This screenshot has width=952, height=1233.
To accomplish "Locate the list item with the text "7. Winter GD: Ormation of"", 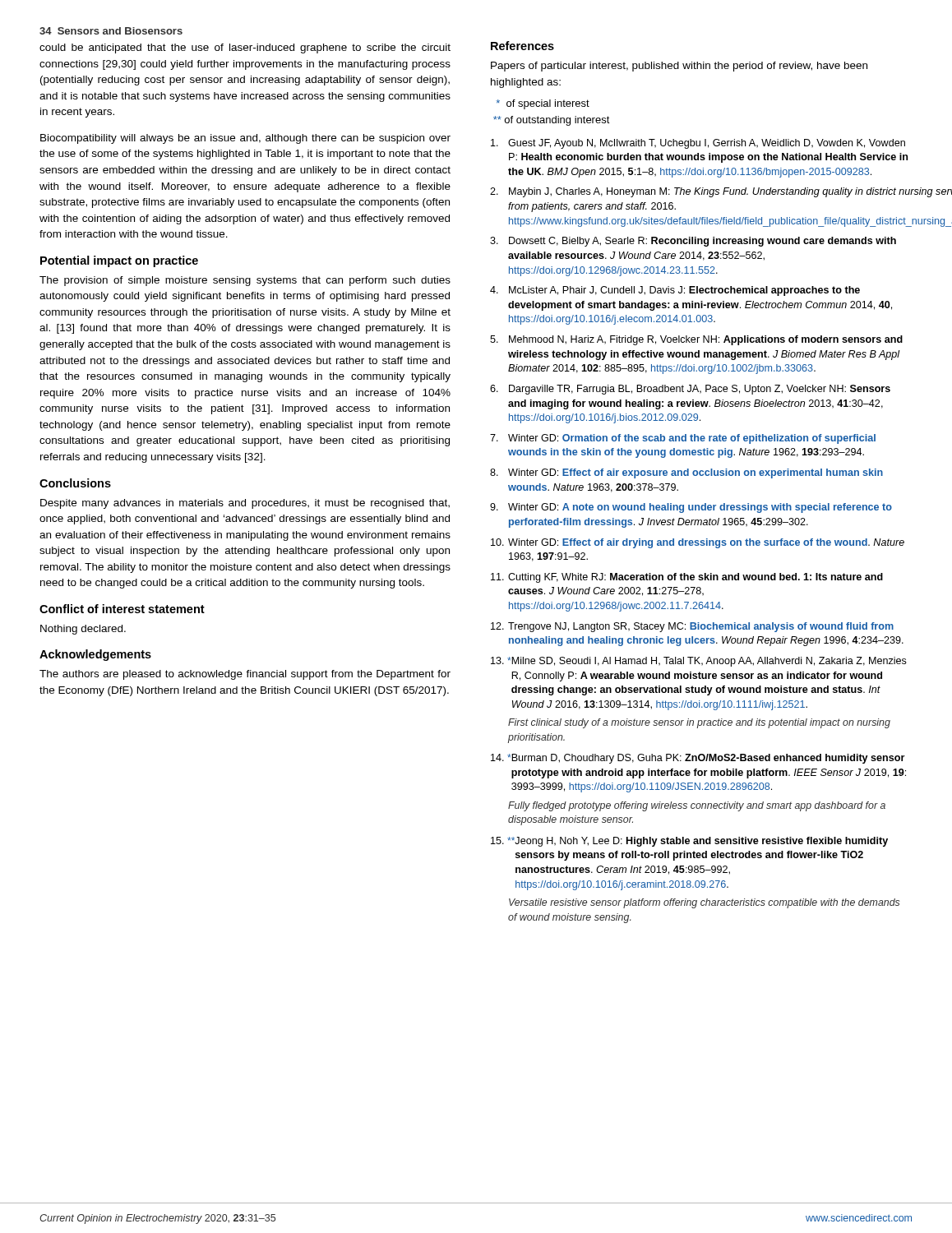I will click(x=700, y=446).
